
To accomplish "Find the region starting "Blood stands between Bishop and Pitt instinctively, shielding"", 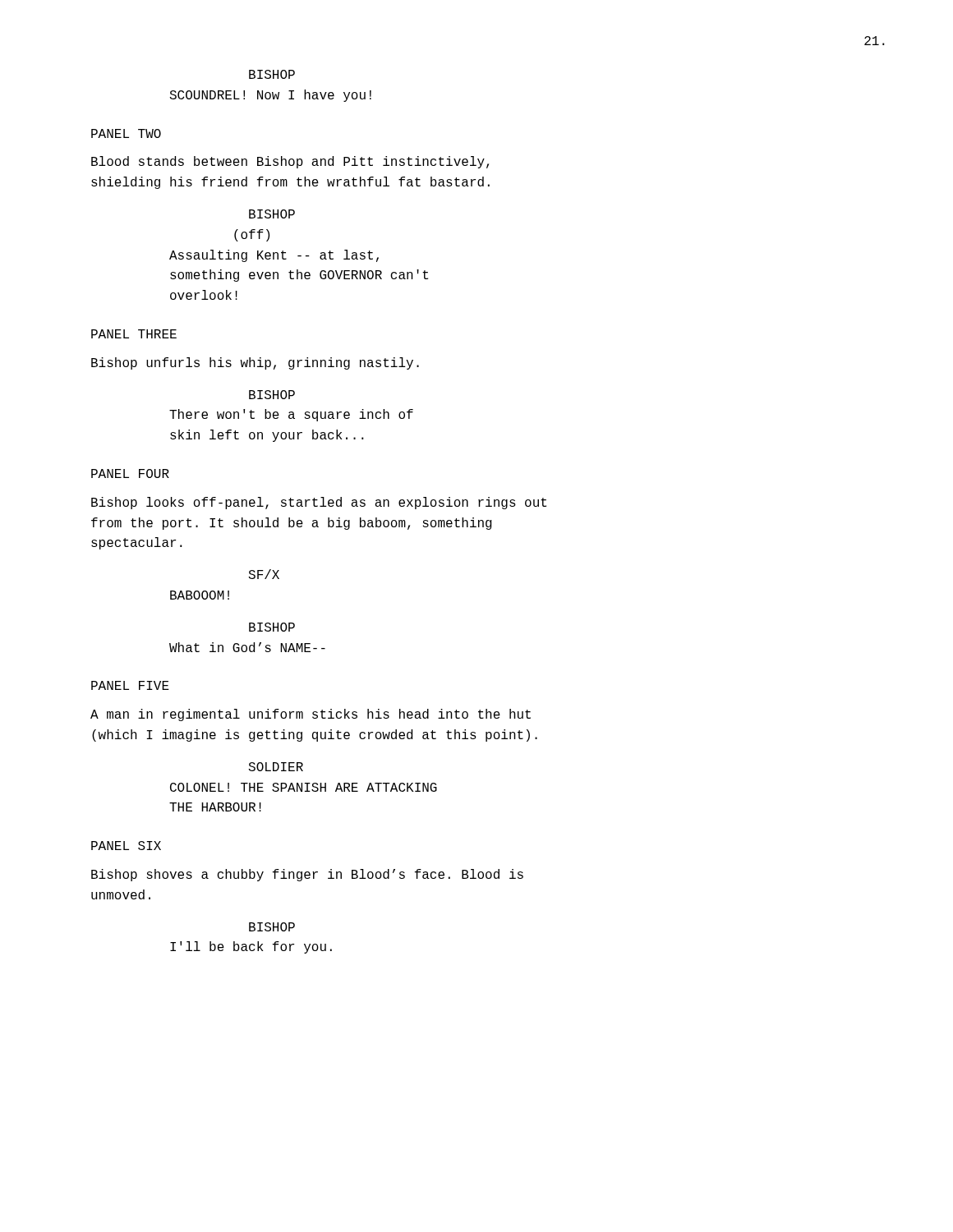I will 292,173.
